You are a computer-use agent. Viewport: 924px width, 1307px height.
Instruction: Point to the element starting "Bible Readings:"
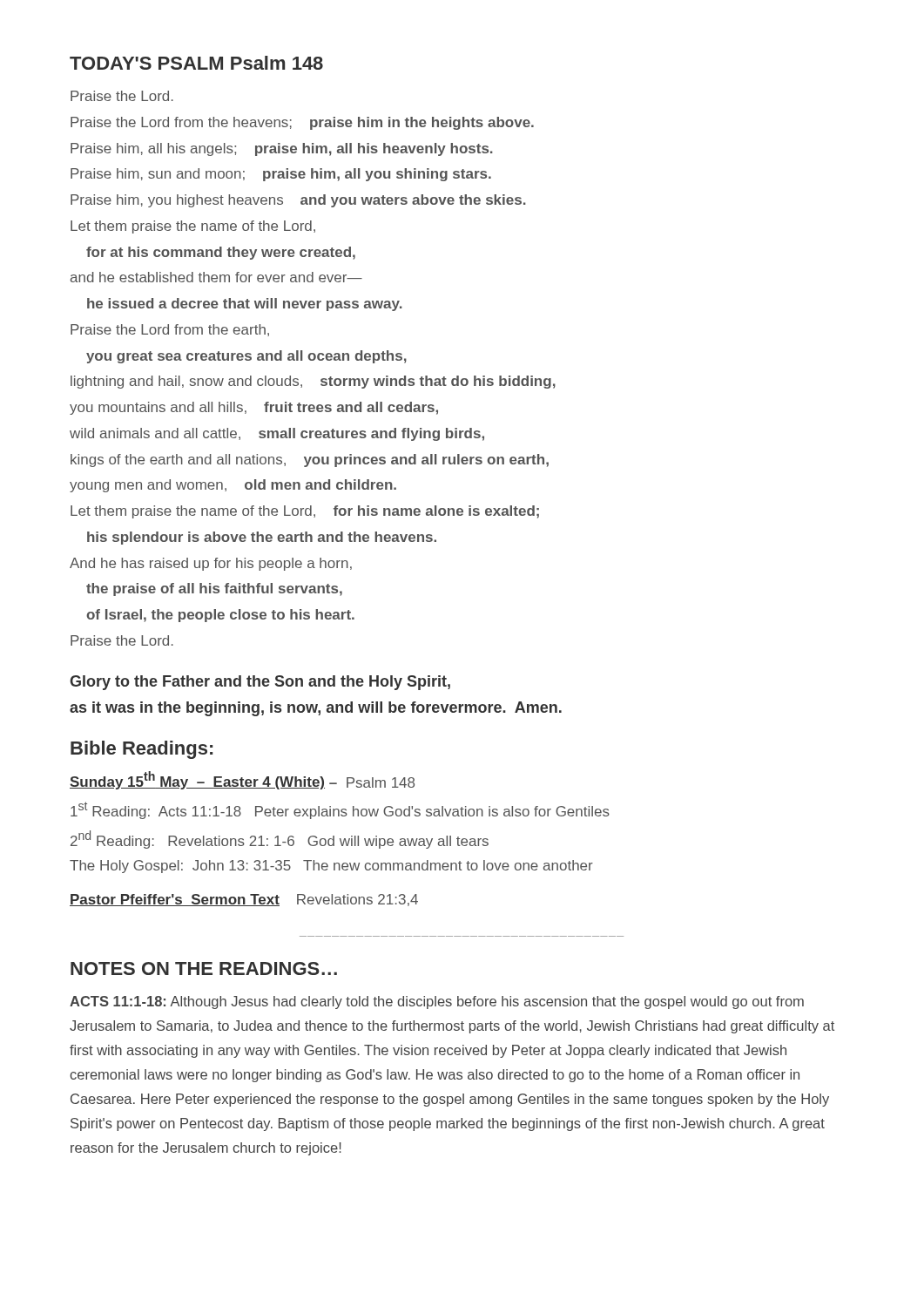point(142,748)
